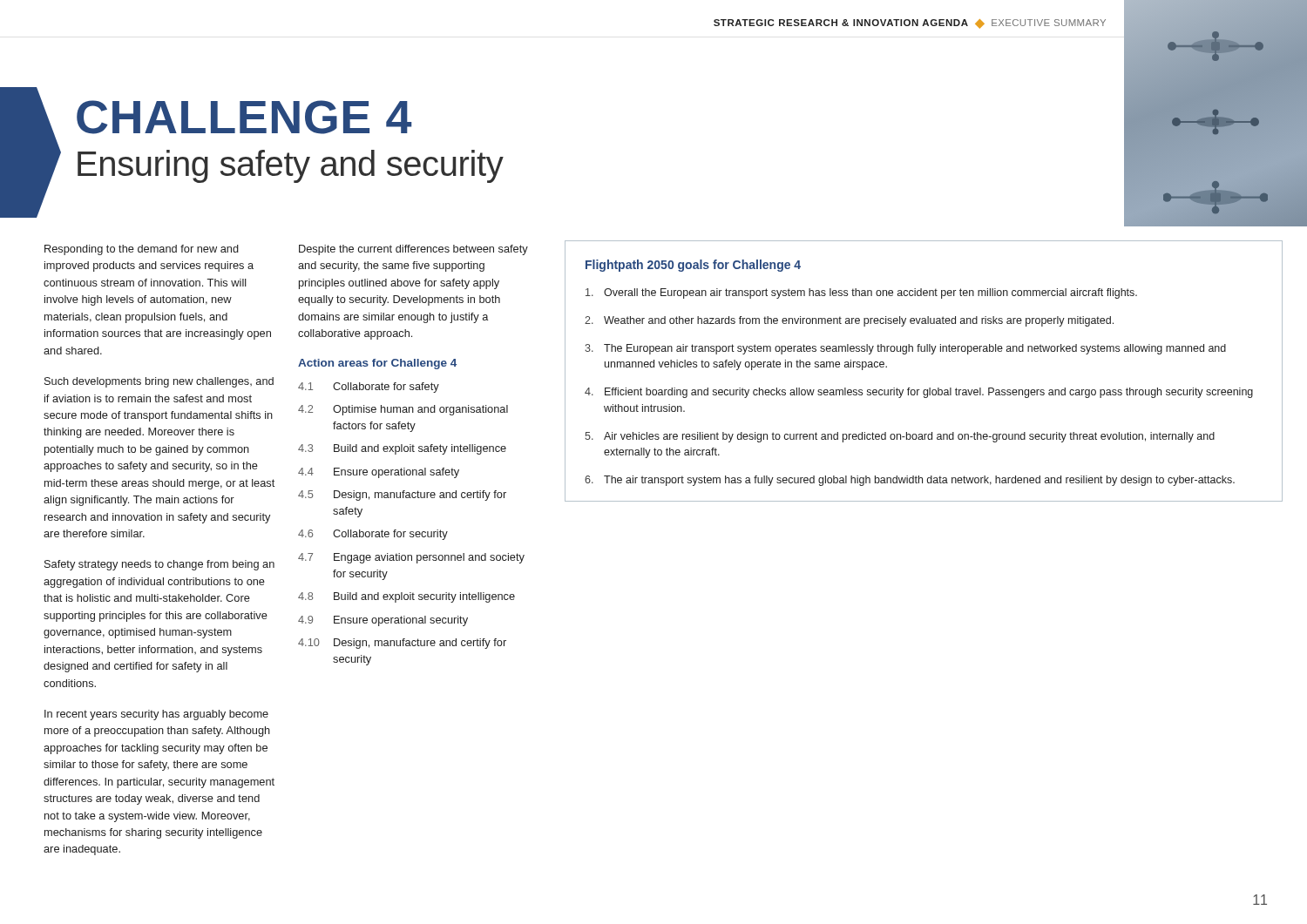Select the section header containing "Action areas for Challenge 4"
Screen dimensions: 924x1307
pyautogui.click(x=377, y=362)
